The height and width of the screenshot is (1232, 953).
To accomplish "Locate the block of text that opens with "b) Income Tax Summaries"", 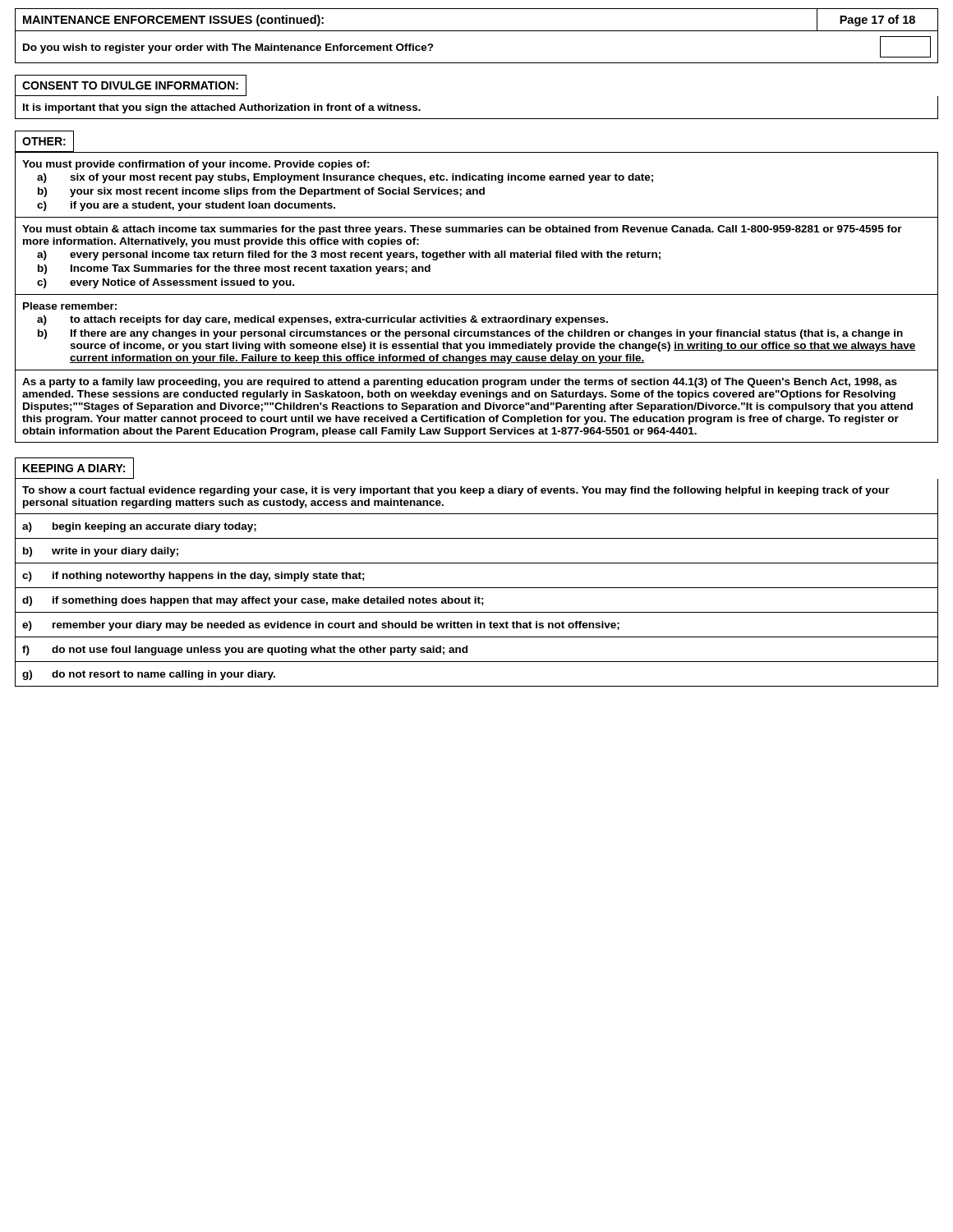I will (476, 268).
